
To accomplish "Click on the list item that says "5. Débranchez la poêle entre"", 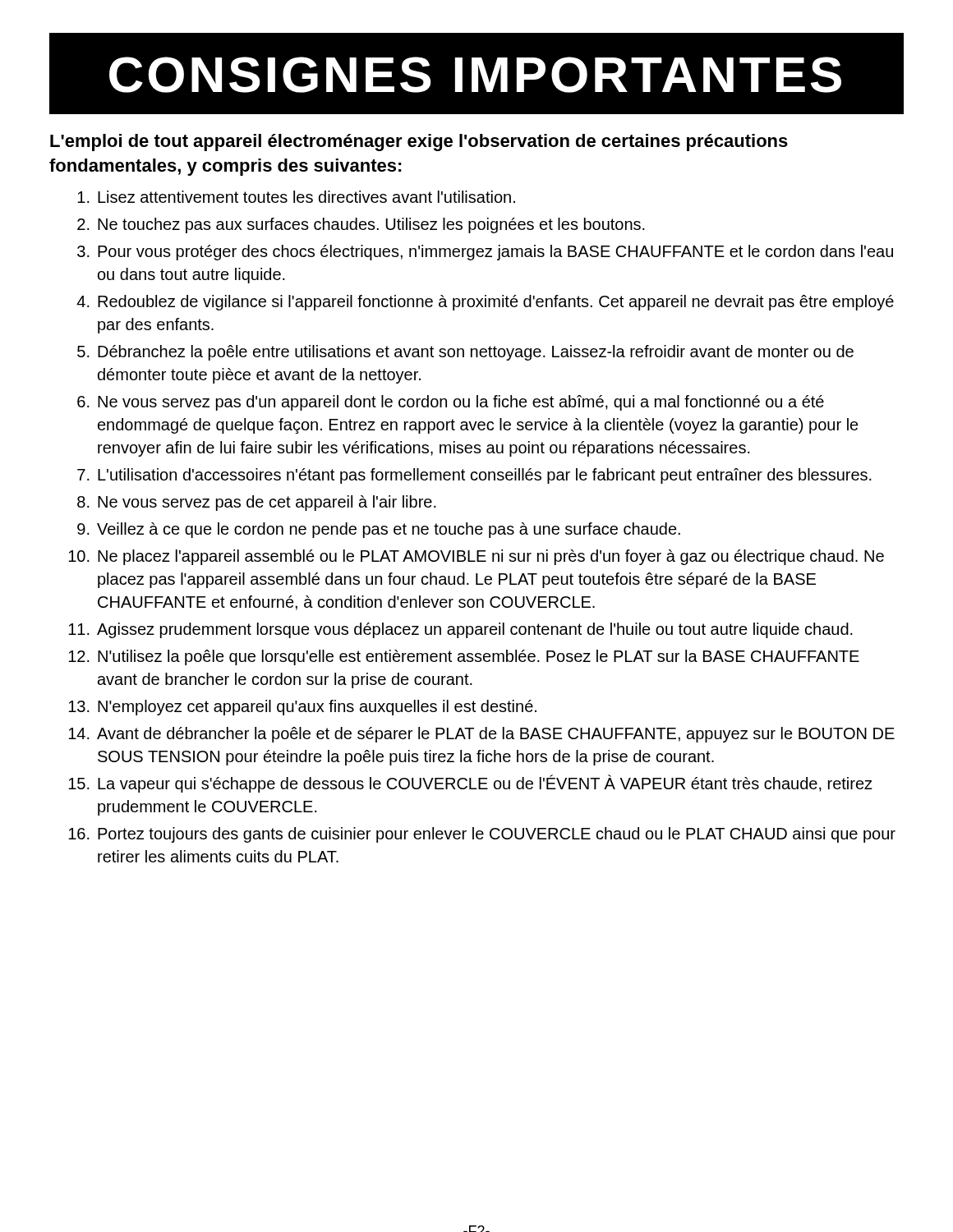I will click(x=476, y=363).
